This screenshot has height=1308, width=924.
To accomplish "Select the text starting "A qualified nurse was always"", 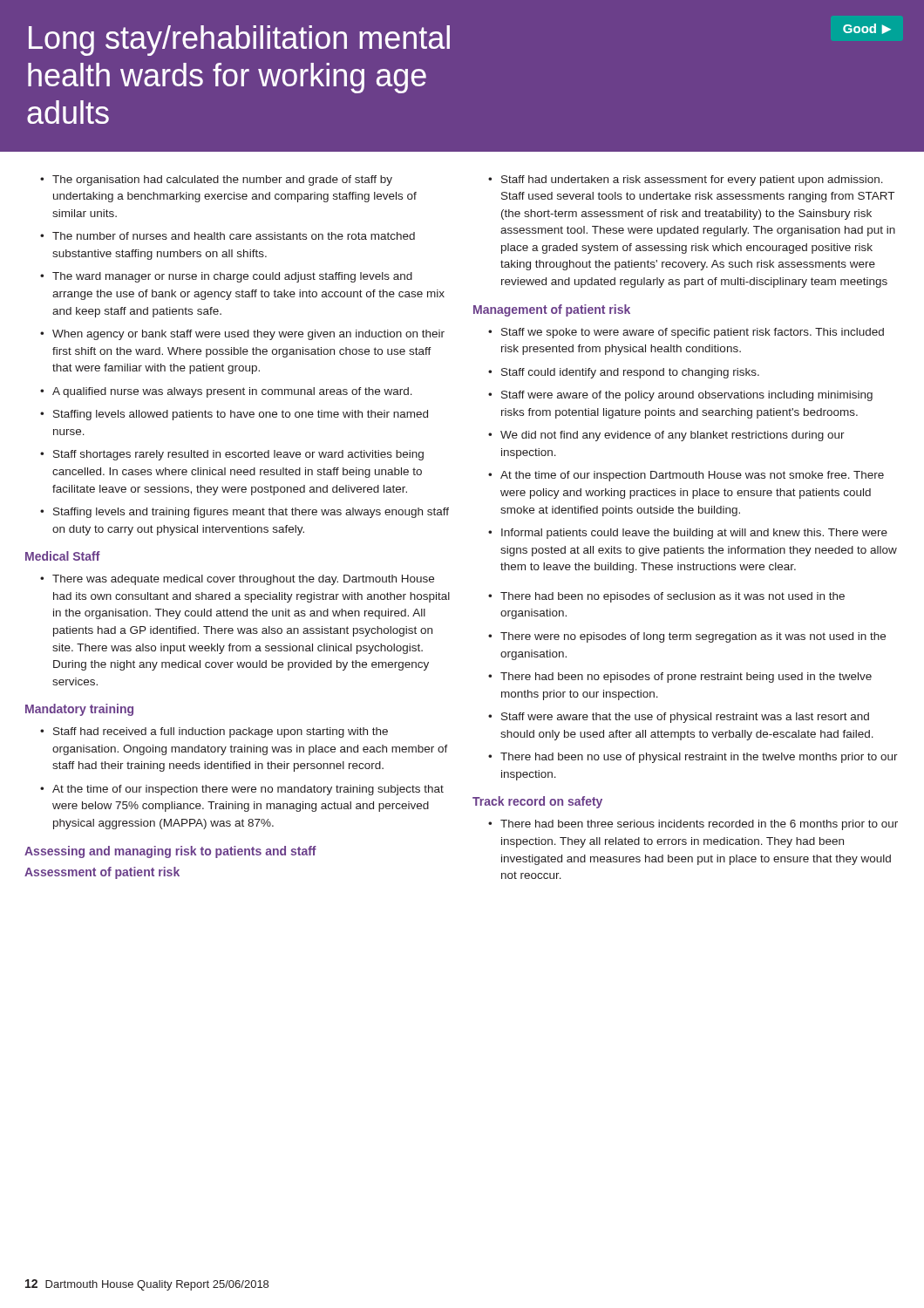I will point(233,391).
